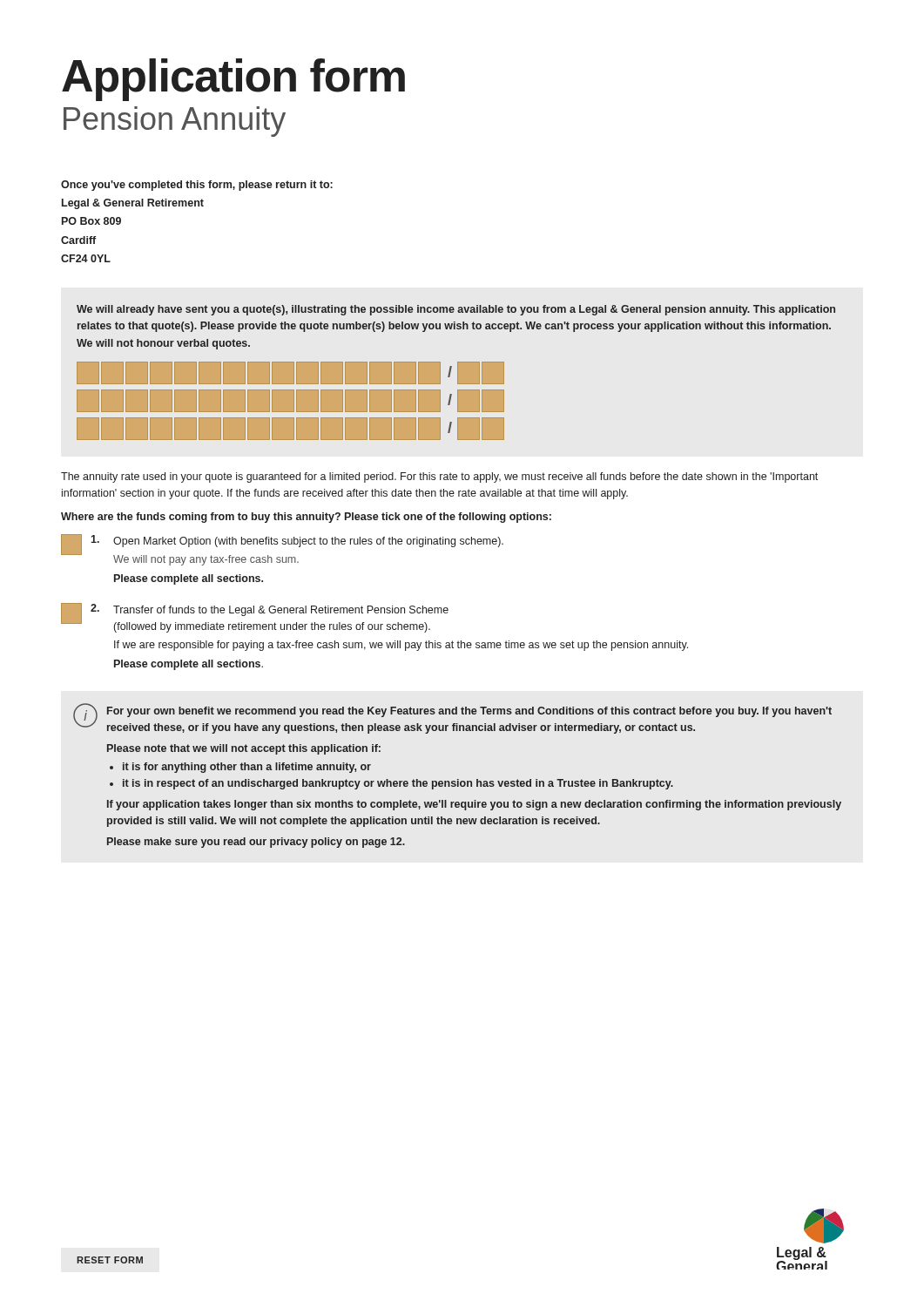Point to the block beginning "i For your"

(460, 777)
